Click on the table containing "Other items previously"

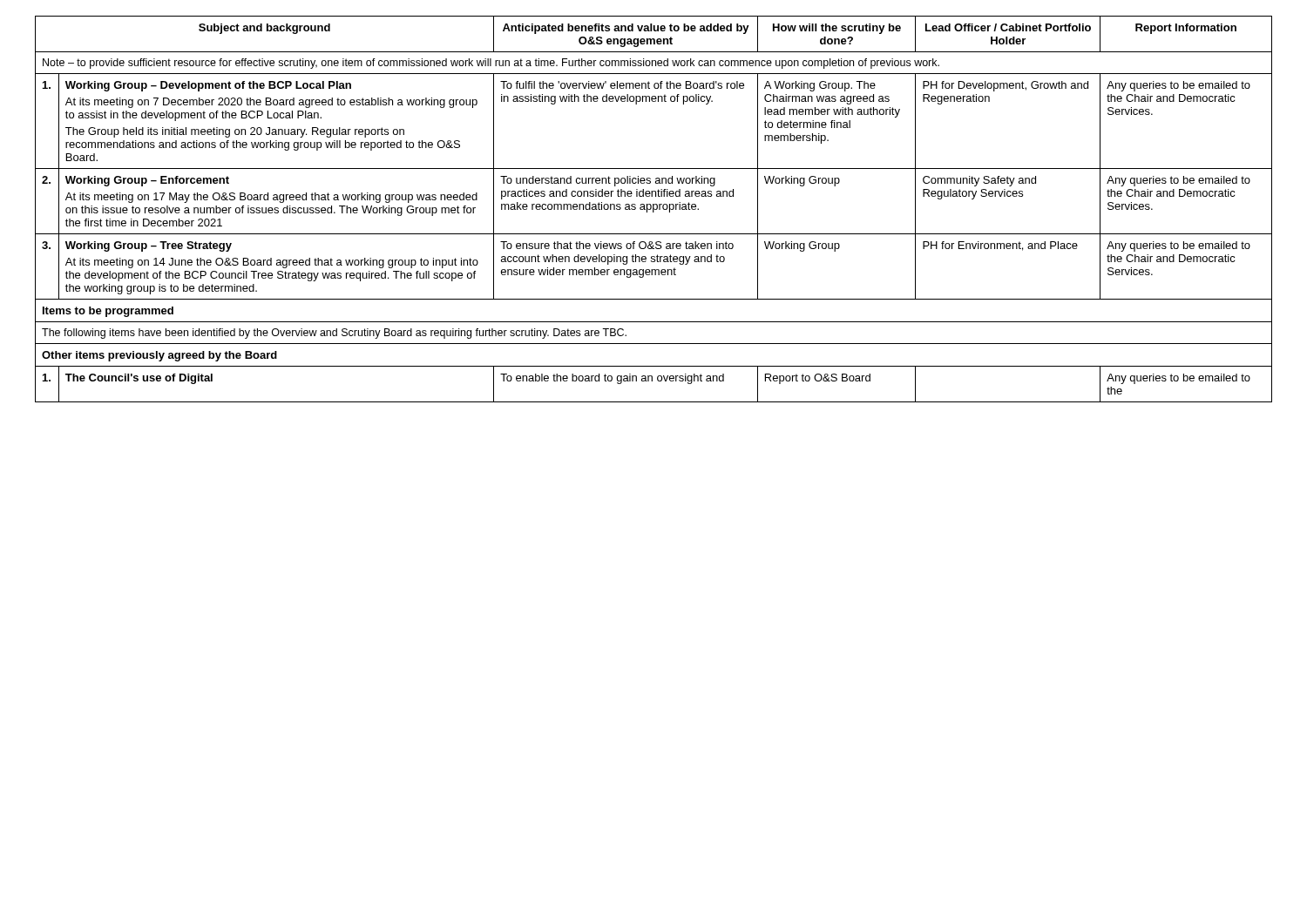click(654, 209)
